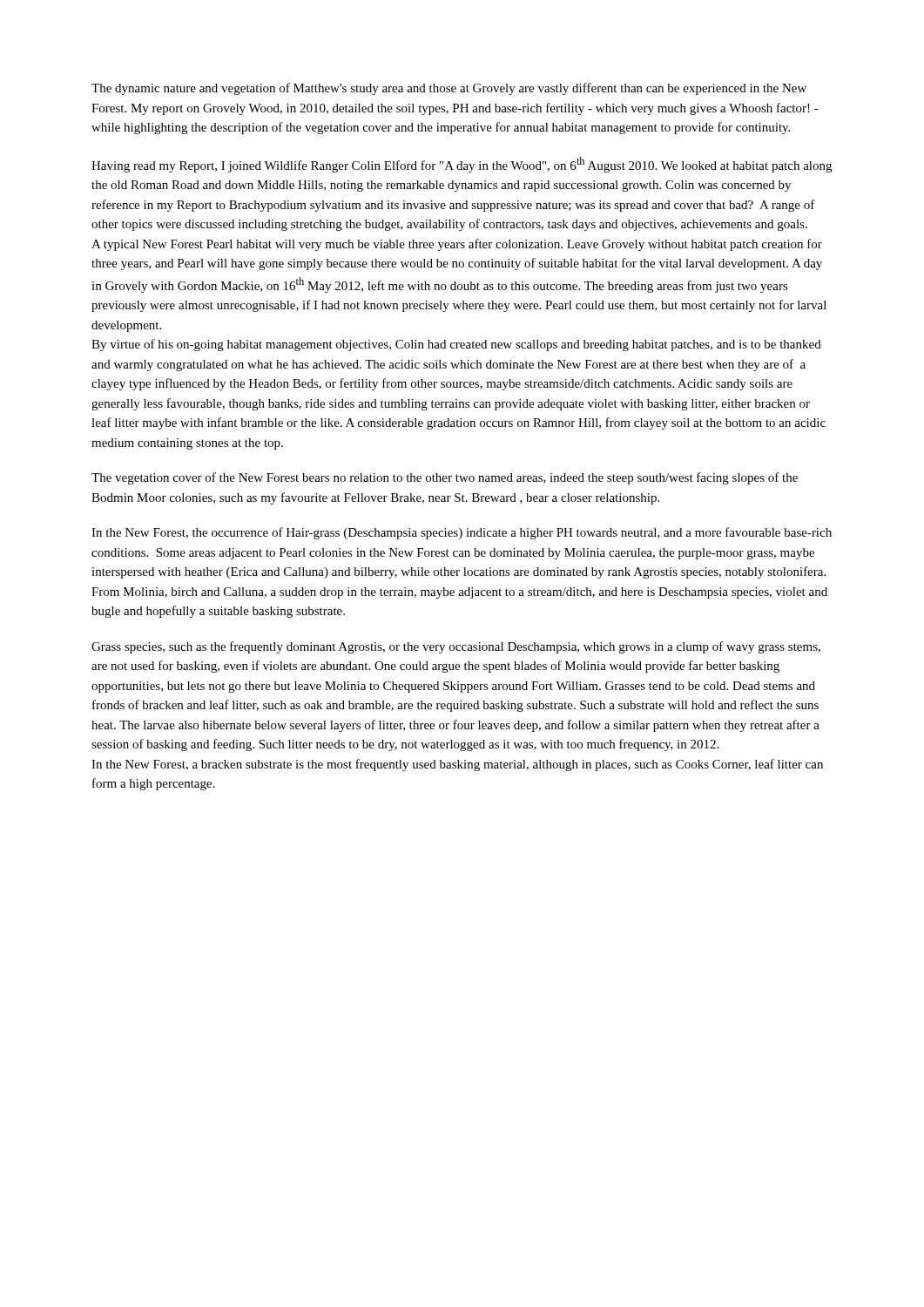The image size is (924, 1307).
Task: Select the text block containing "Grass species, such as the"
Action: [x=457, y=715]
